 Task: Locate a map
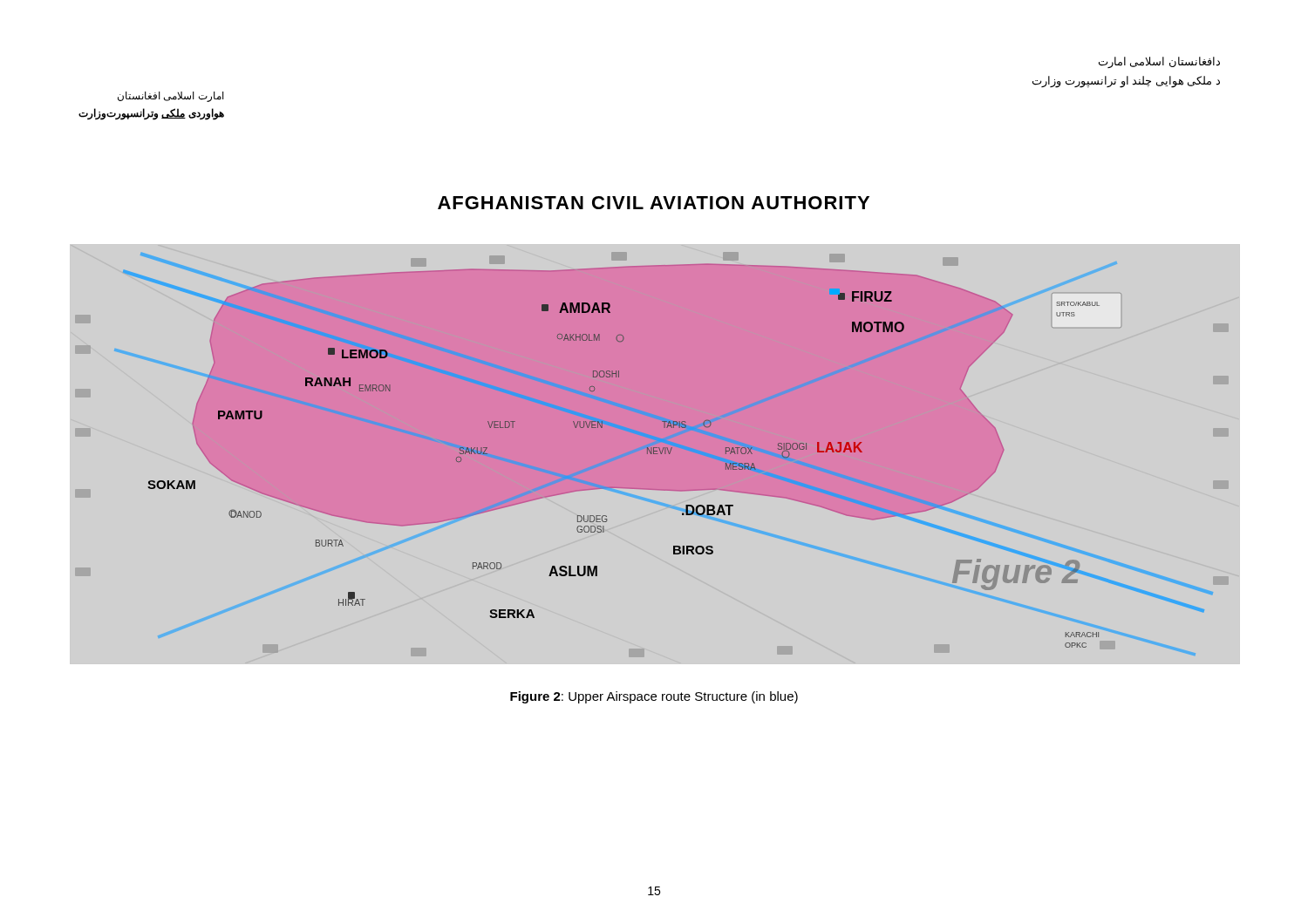tap(654, 453)
